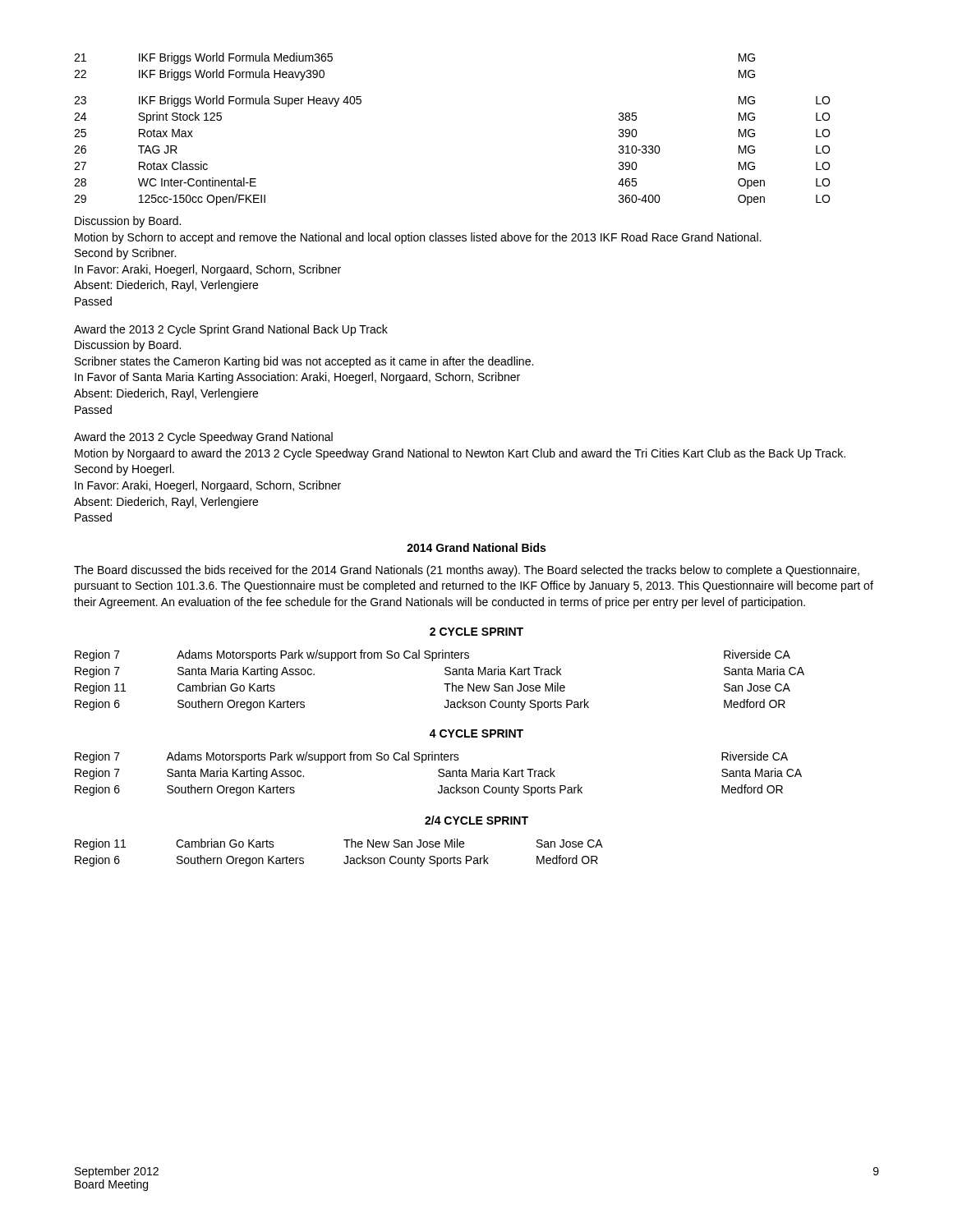This screenshot has width=953, height=1232.
Task: Locate the block of text that opens with "Award the 2013 2 Cycle Speedway Grand"
Action: pyautogui.click(x=203, y=438)
